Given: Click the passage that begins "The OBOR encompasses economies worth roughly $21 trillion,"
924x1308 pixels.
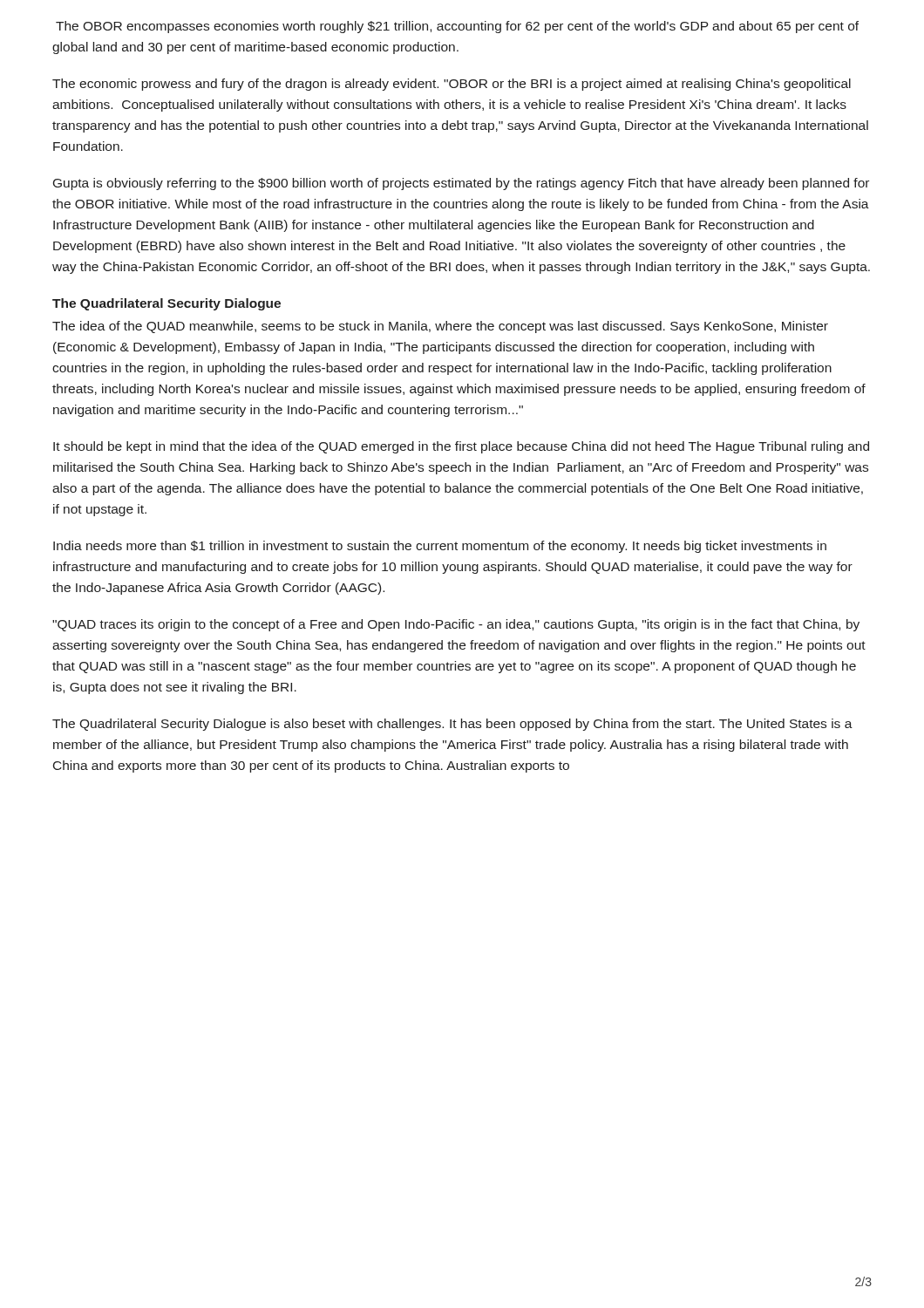Looking at the screenshot, I should 456,36.
